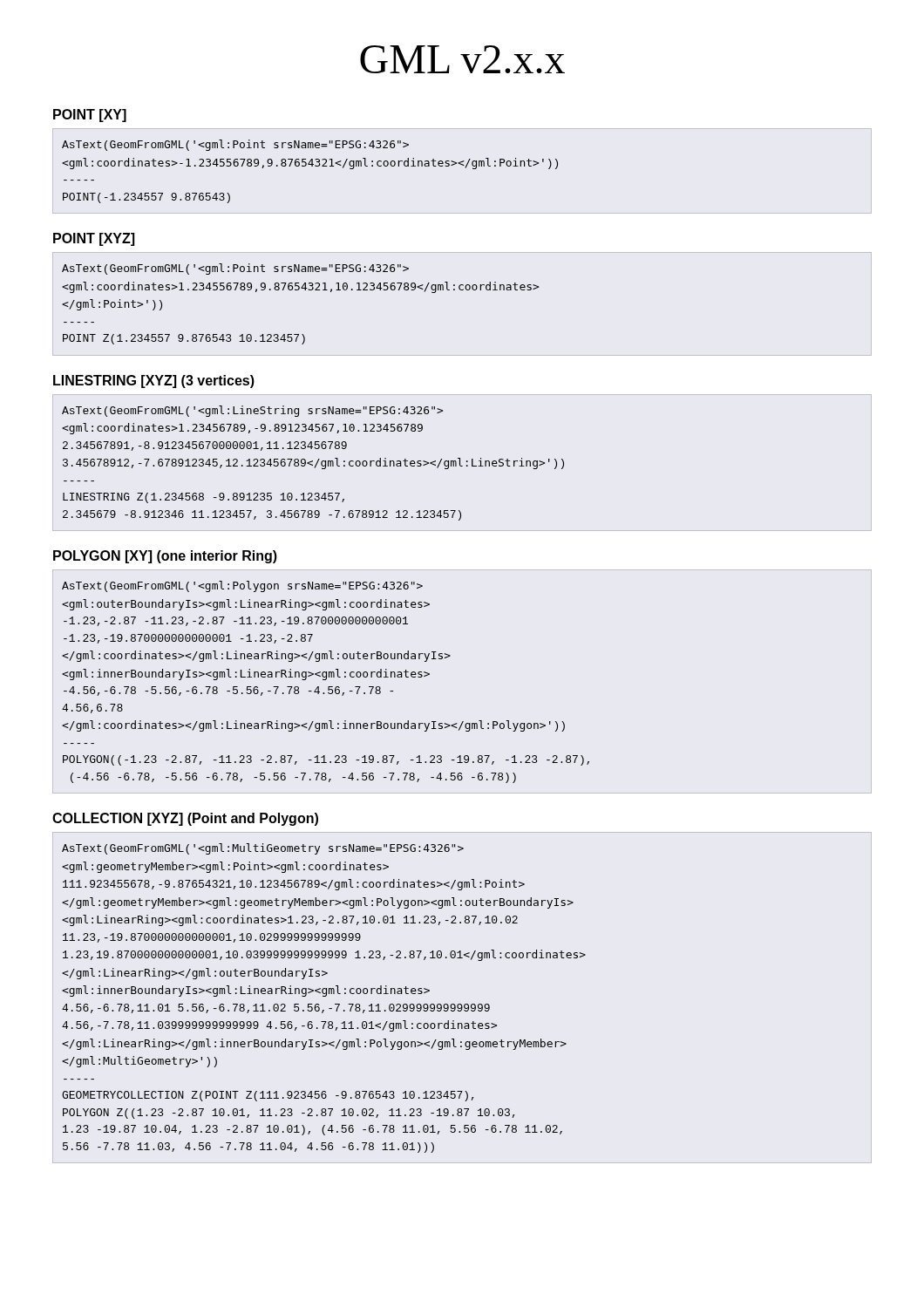Screen dimensions: 1308x924
Task: Find "LINESTRING [XYZ] (3 vertices)" on this page
Action: click(153, 381)
